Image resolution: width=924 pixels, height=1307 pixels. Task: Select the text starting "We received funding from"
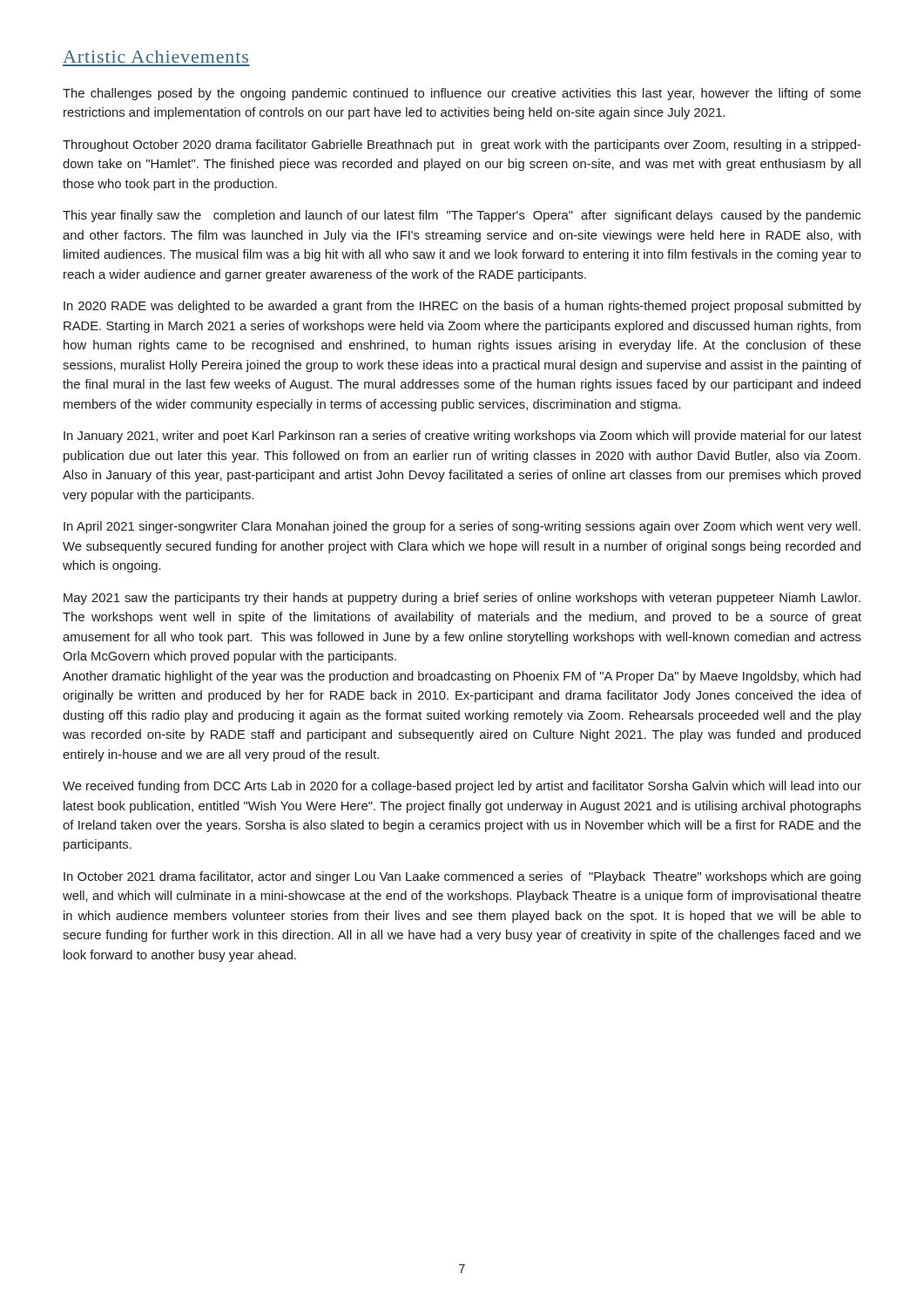point(462,815)
